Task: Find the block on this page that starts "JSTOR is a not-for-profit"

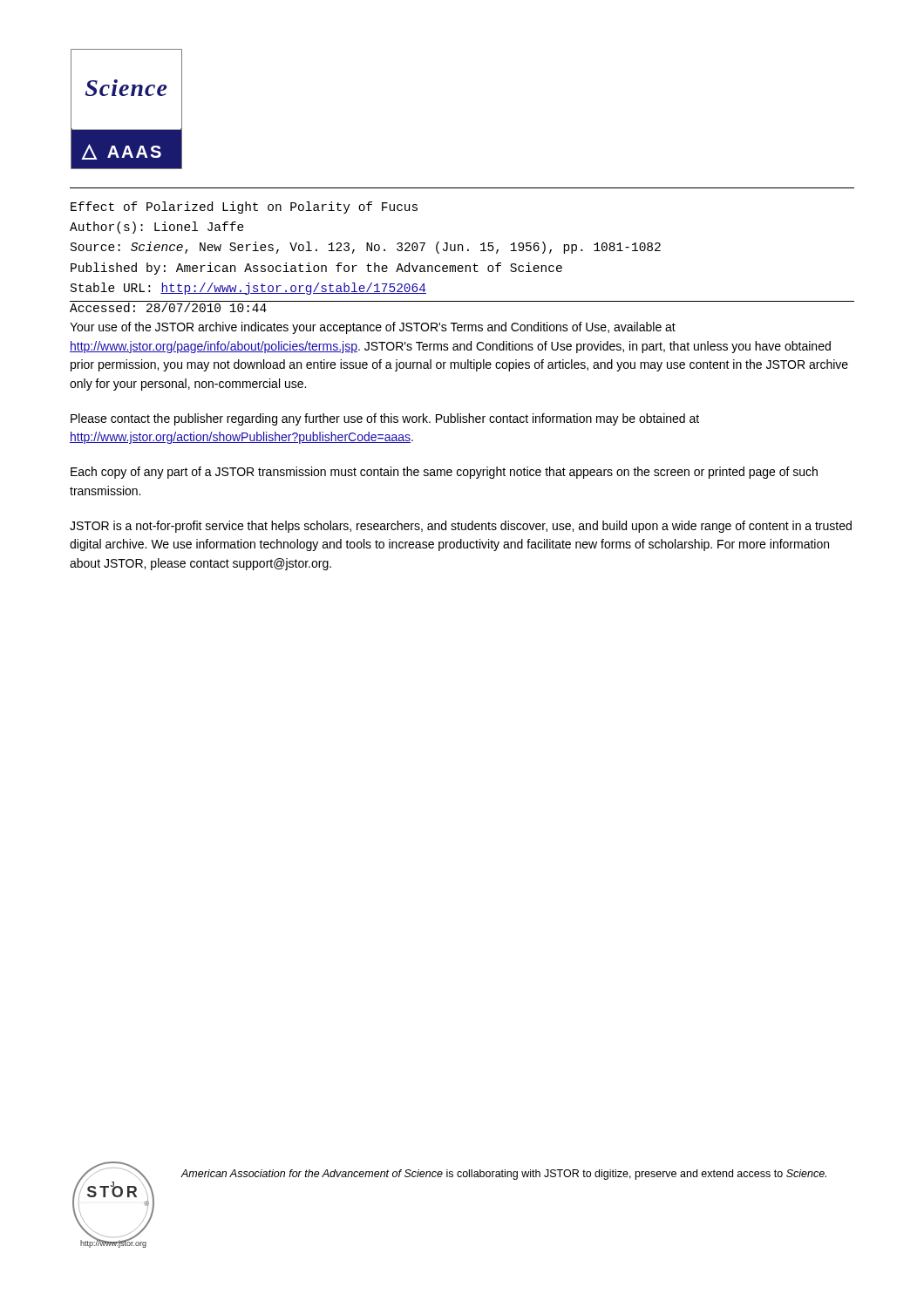Action: click(462, 545)
